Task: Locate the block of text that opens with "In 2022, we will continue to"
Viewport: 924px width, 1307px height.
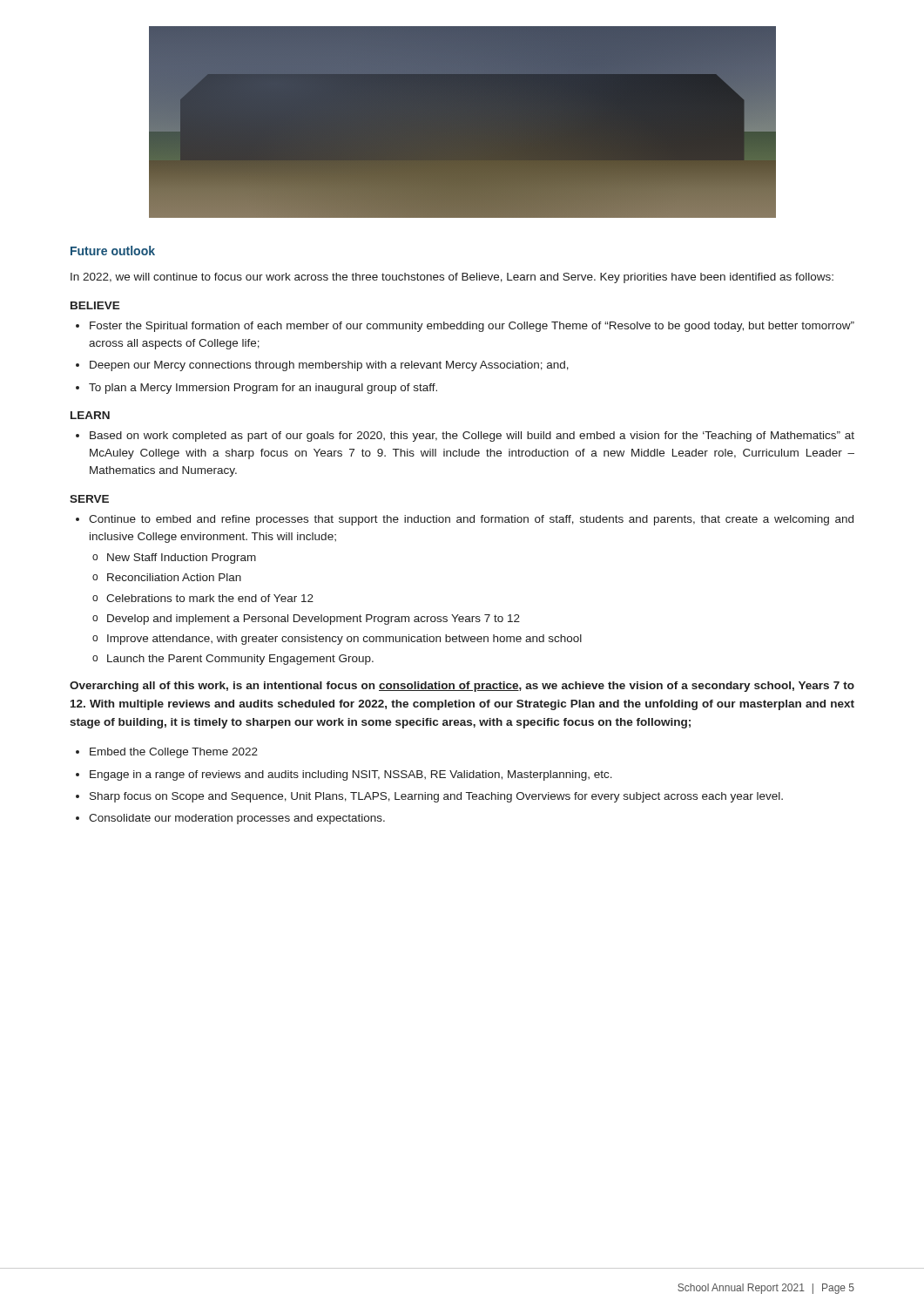Action: point(452,277)
